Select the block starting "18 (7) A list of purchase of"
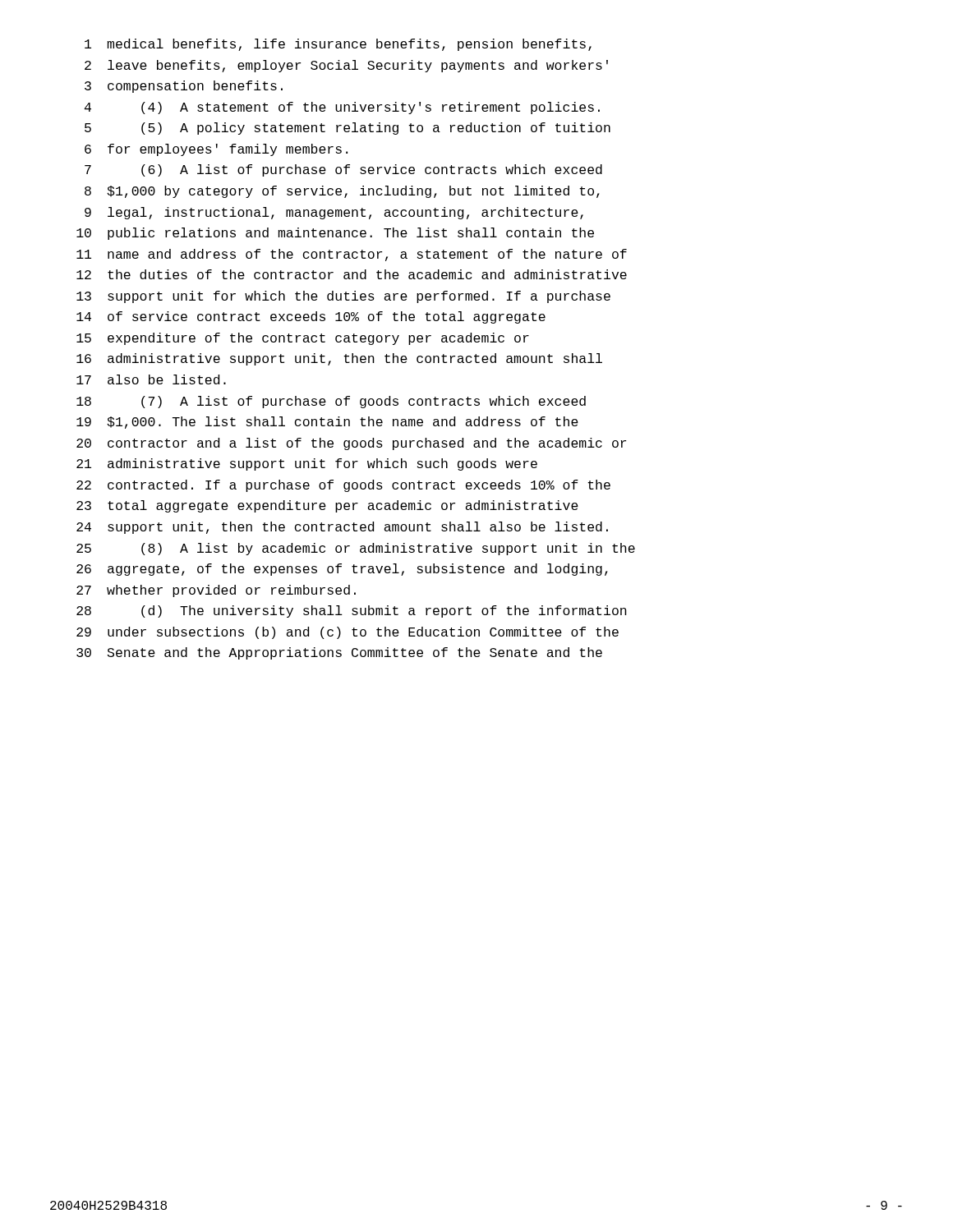The width and height of the screenshot is (953, 1232). click(x=318, y=402)
